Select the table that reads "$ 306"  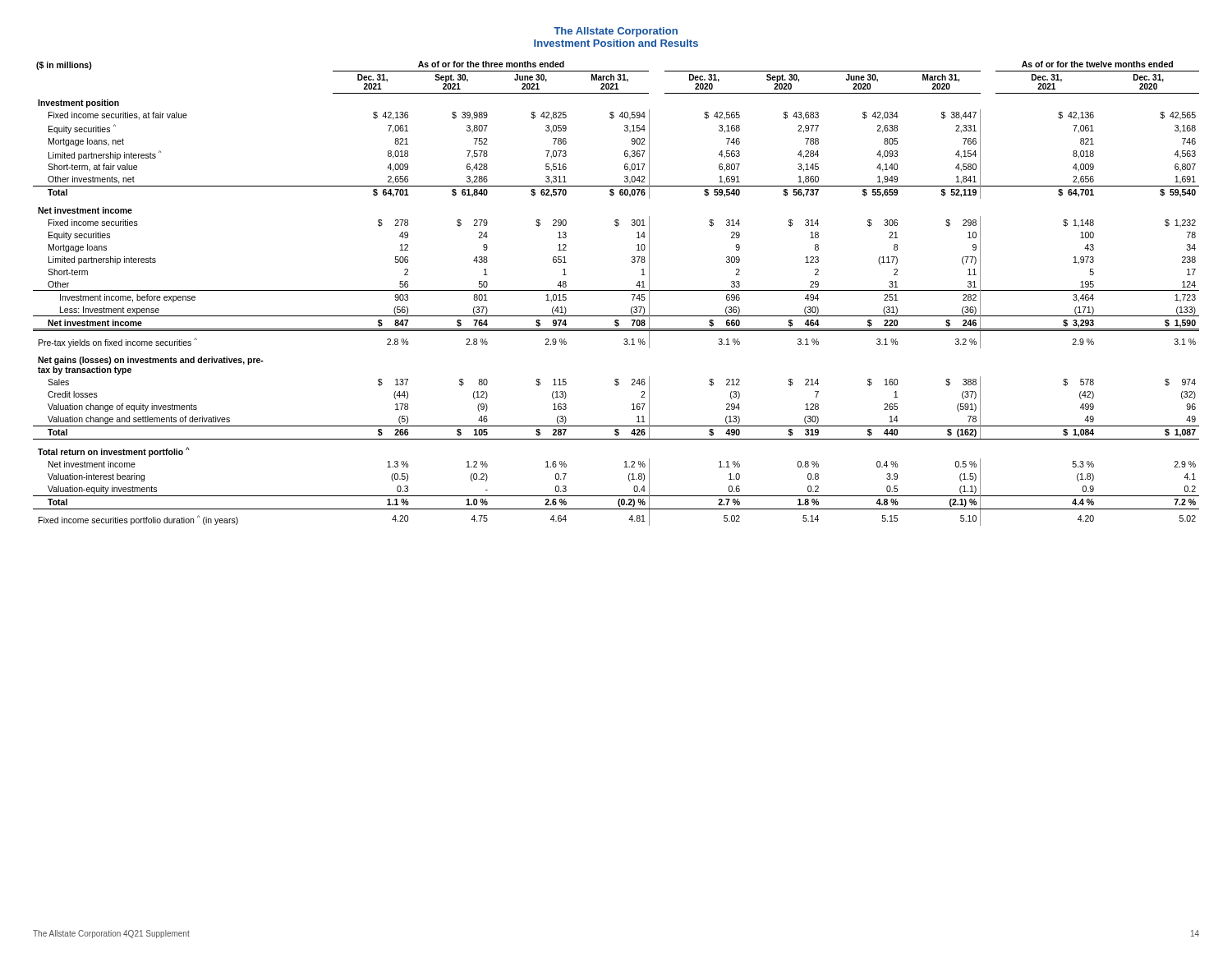click(616, 291)
